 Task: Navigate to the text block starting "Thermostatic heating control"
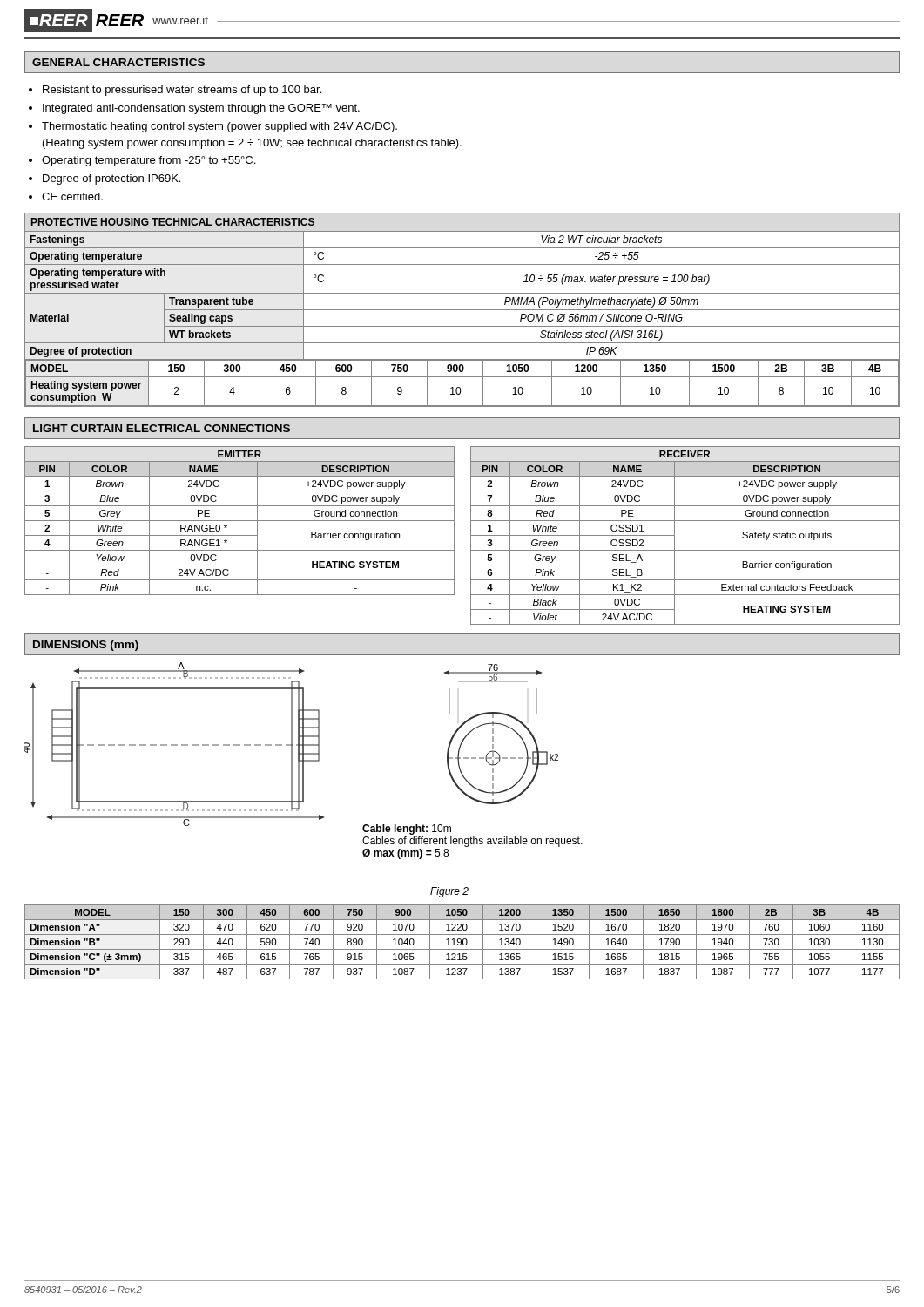click(252, 134)
